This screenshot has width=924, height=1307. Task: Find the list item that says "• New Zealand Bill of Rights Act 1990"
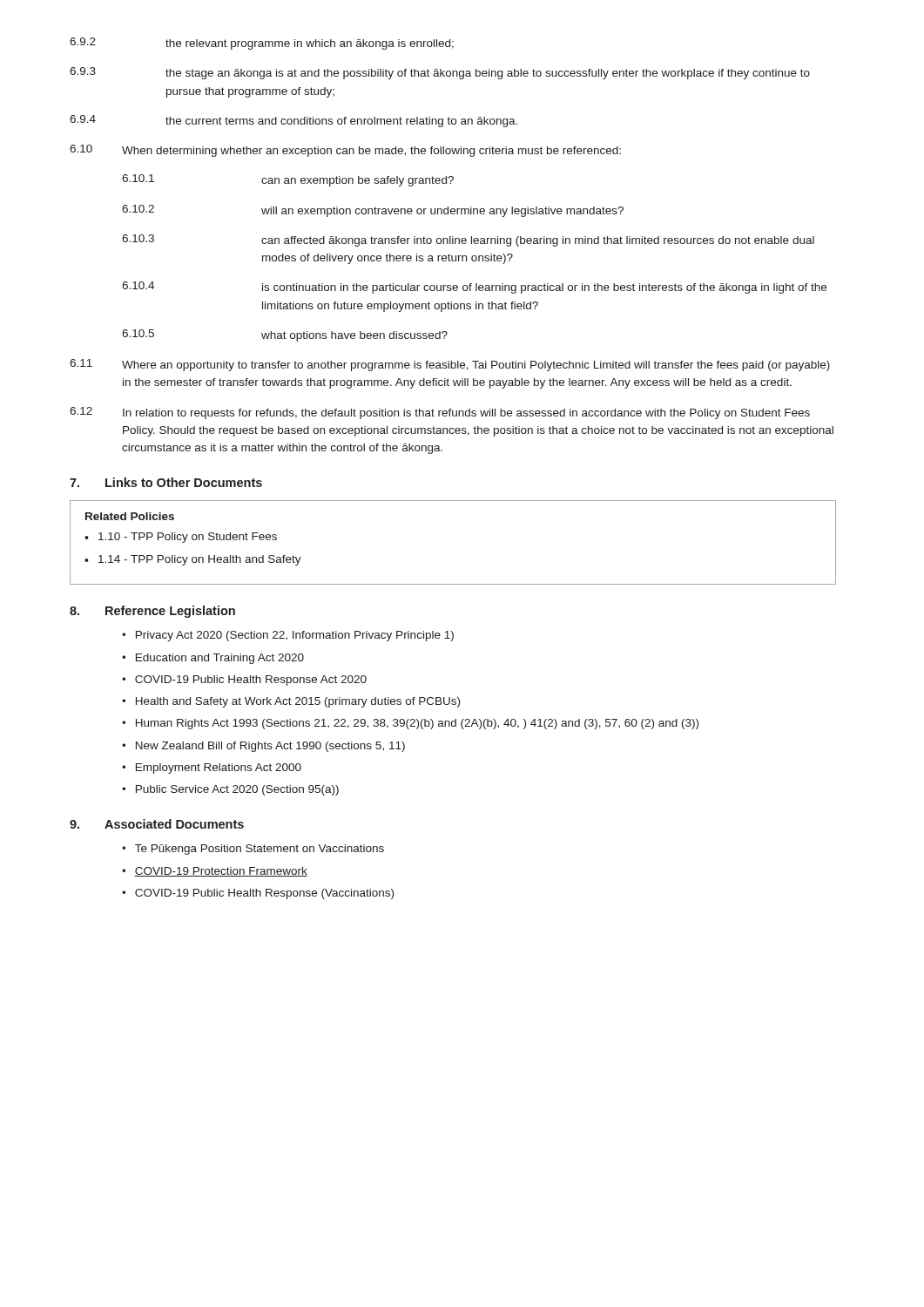tap(264, 746)
